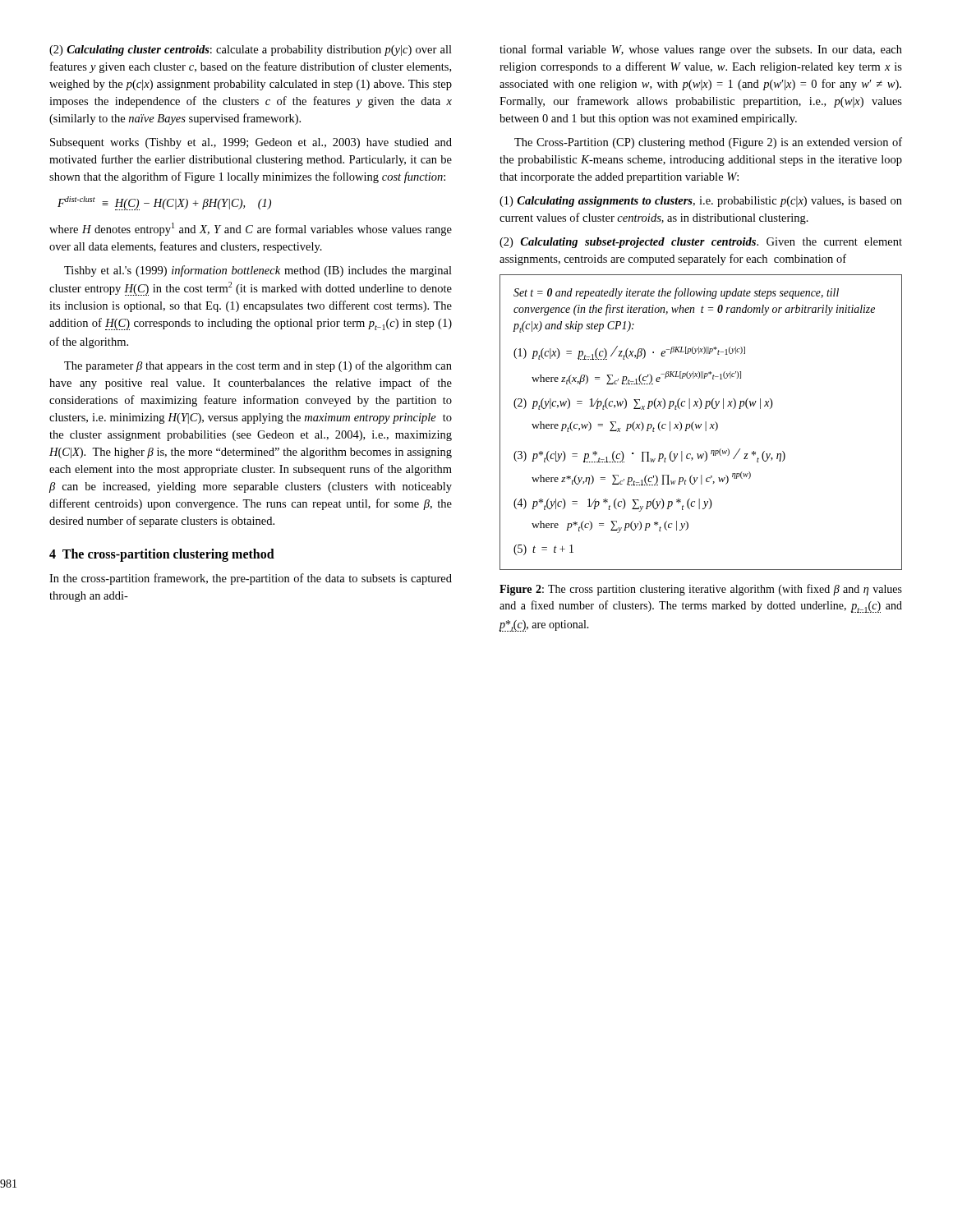Point to the block beginning "Subsequent works (Tishby"
953x1232 pixels.
251,160
